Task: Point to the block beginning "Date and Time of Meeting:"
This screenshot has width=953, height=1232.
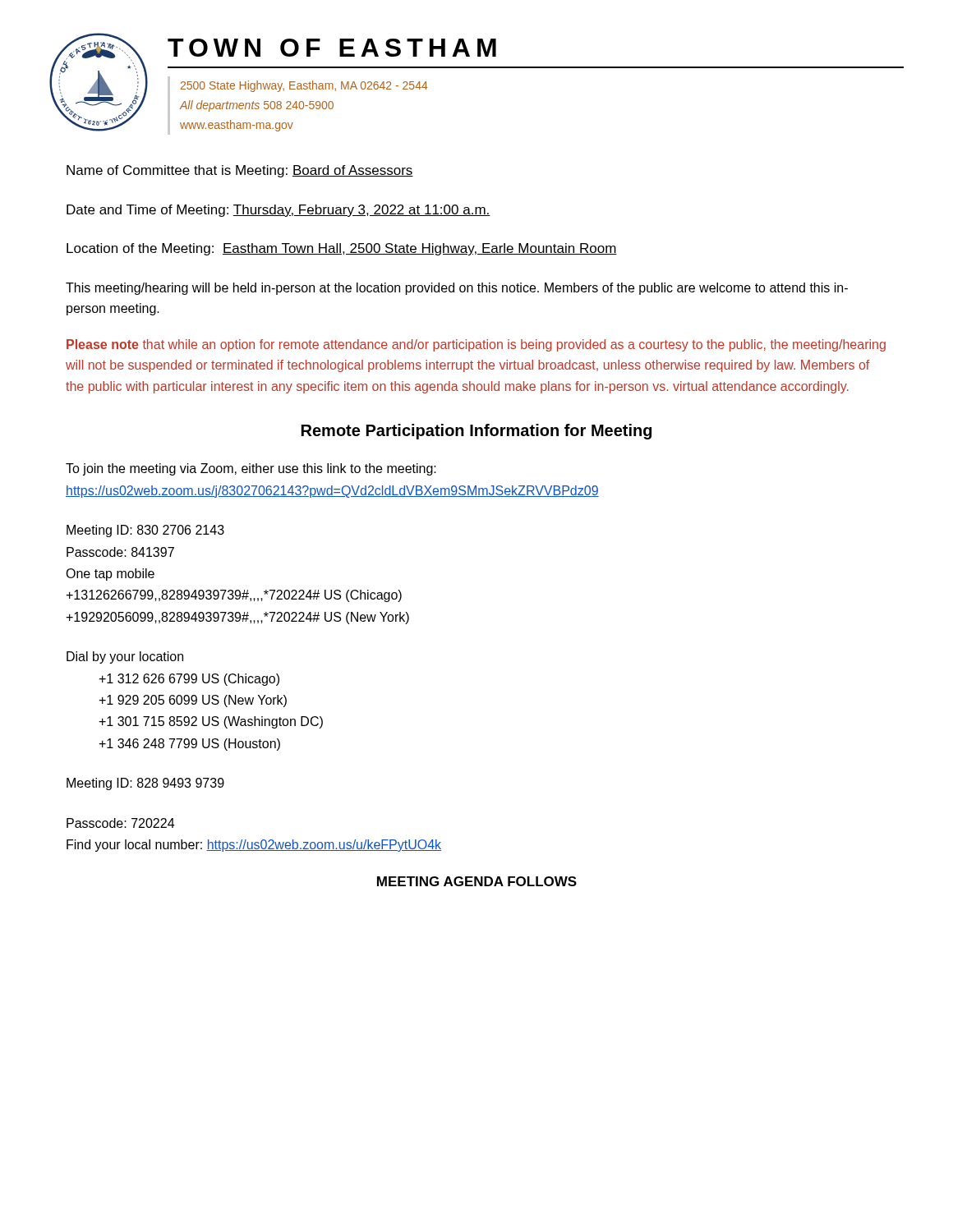Action: [x=278, y=209]
